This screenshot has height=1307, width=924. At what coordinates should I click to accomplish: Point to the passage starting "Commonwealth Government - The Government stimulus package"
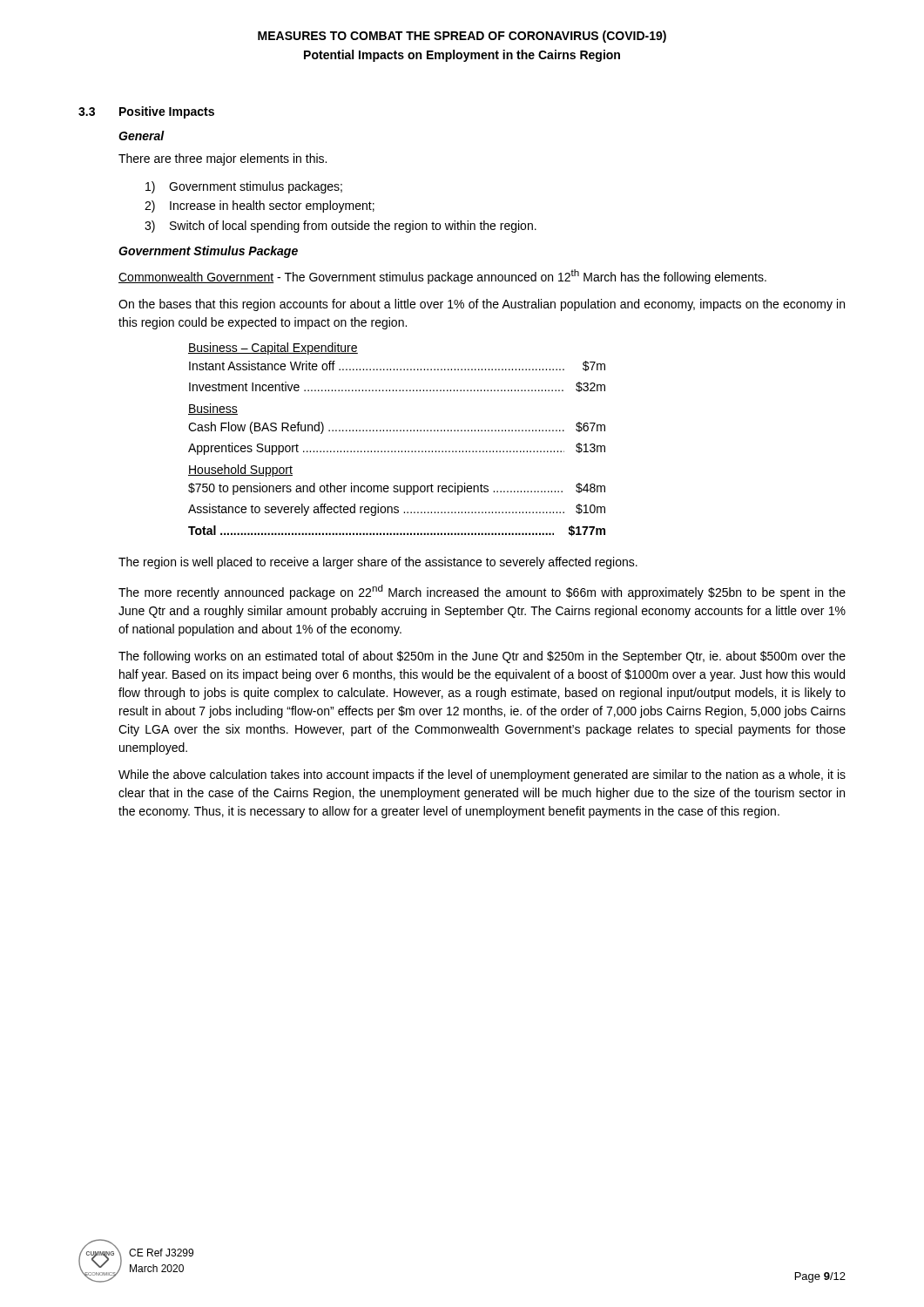443,275
